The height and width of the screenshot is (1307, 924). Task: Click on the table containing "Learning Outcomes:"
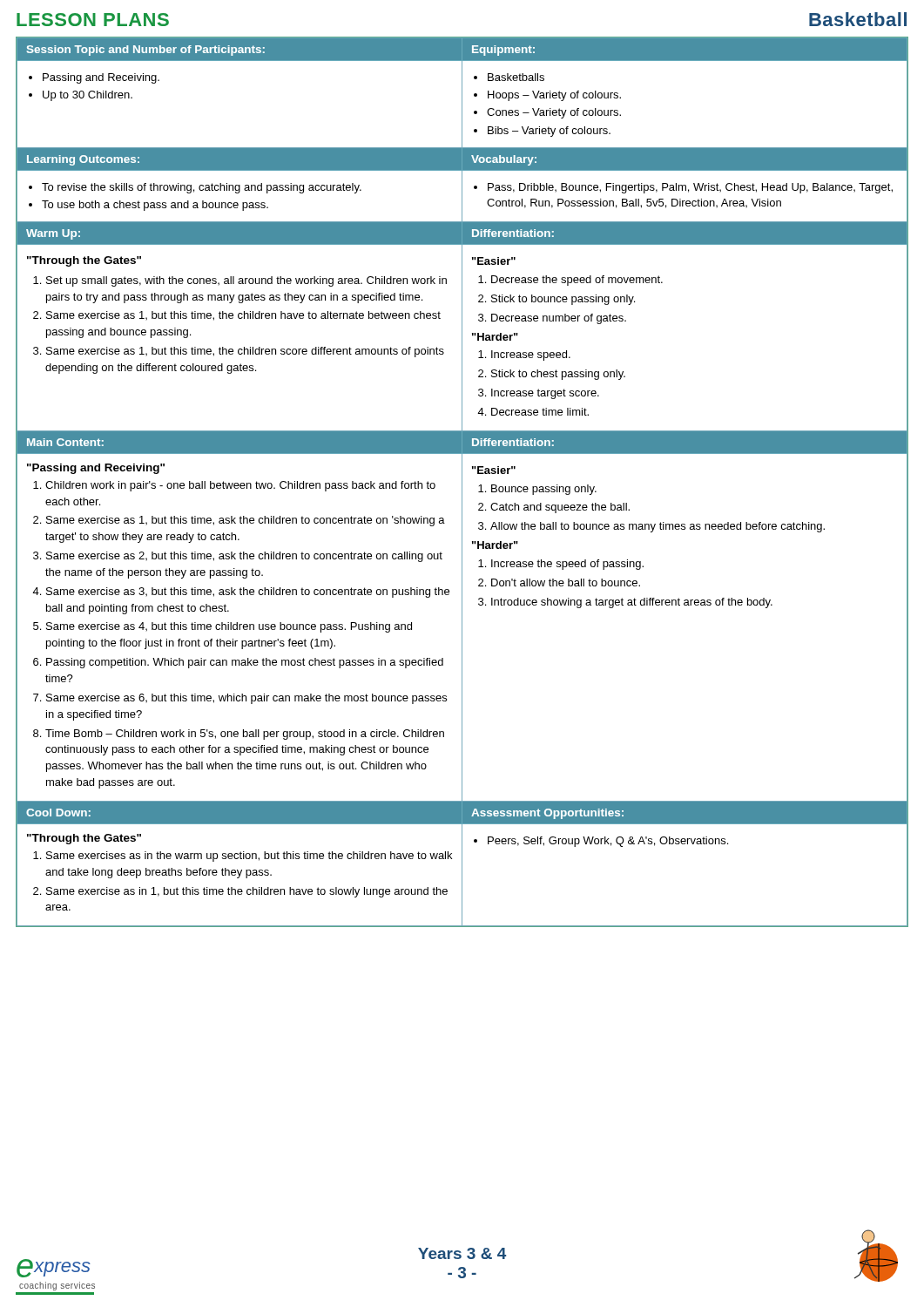click(x=462, y=482)
